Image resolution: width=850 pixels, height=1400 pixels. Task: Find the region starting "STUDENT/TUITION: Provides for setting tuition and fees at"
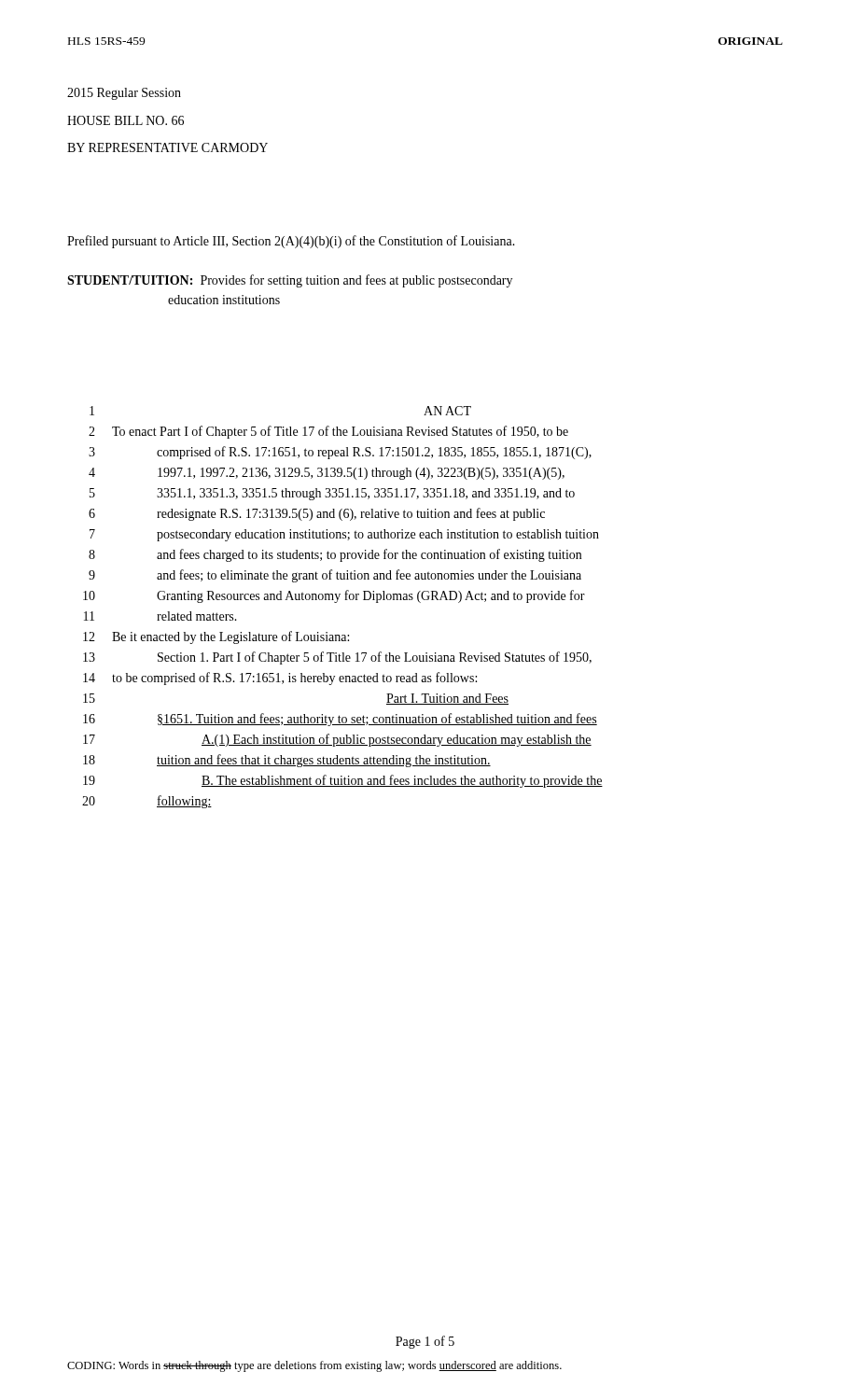click(425, 292)
